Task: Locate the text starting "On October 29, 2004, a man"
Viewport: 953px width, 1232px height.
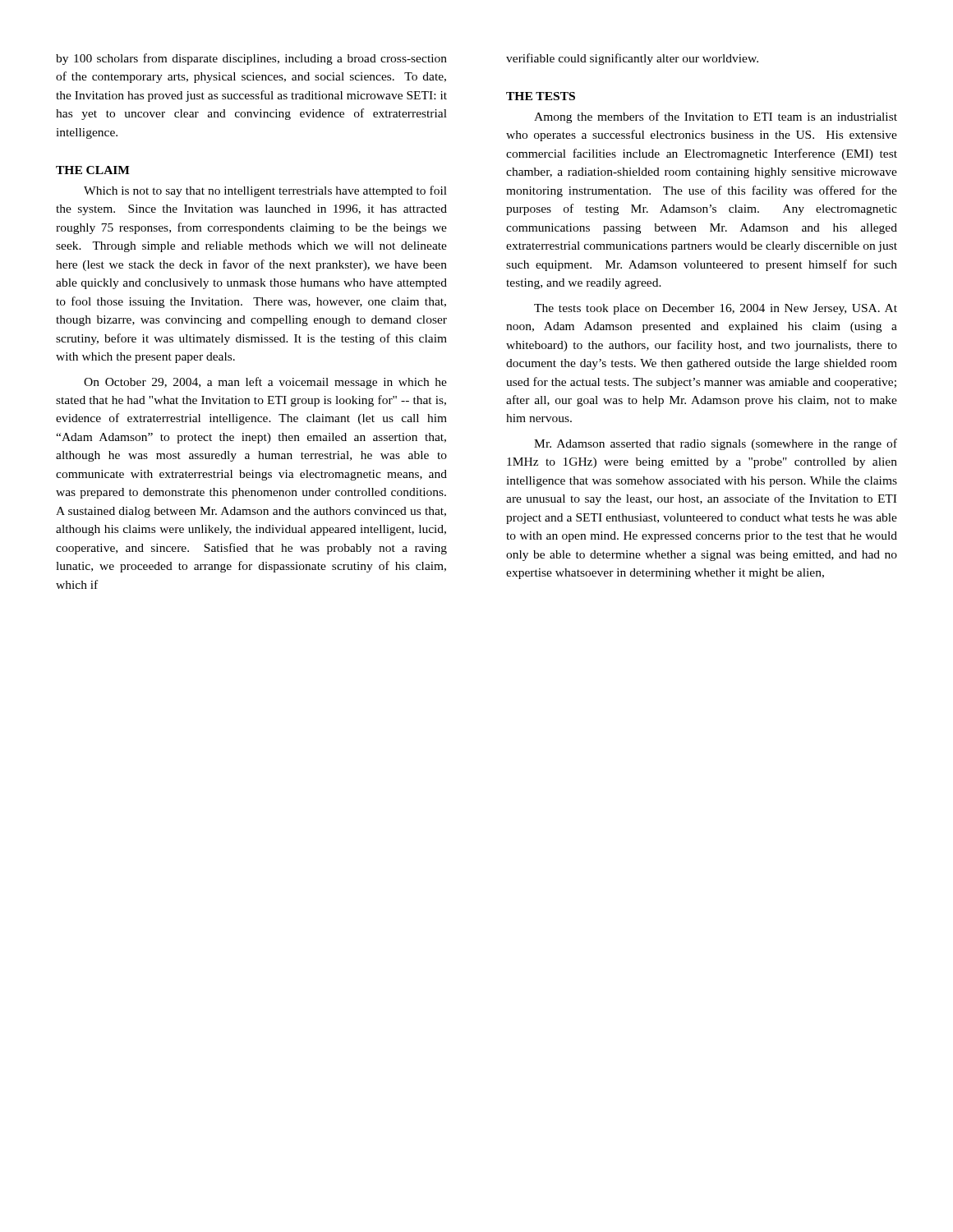Action: click(251, 483)
